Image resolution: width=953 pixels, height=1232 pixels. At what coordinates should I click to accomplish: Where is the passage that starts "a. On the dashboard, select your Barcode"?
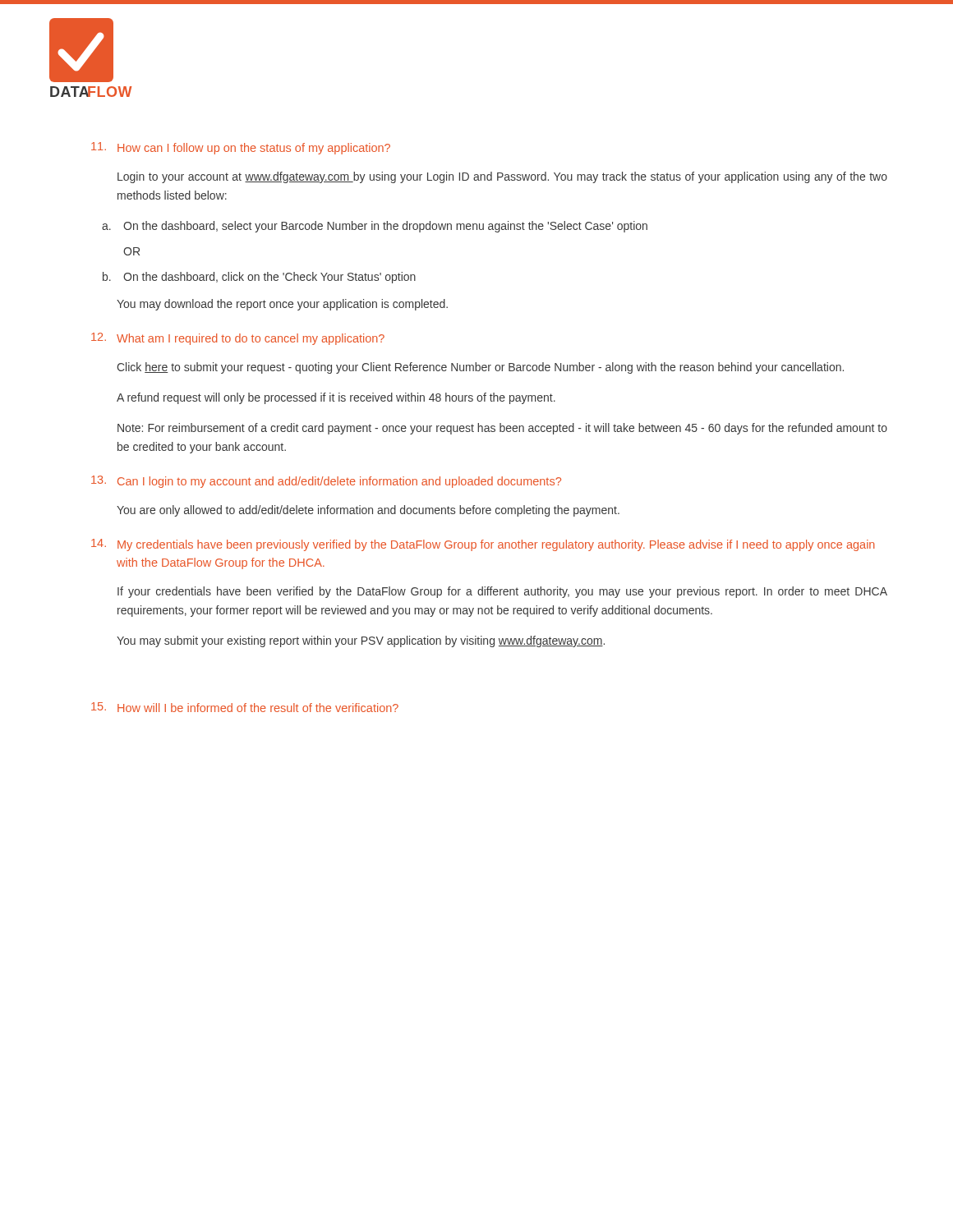pyautogui.click(x=495, y=226)
